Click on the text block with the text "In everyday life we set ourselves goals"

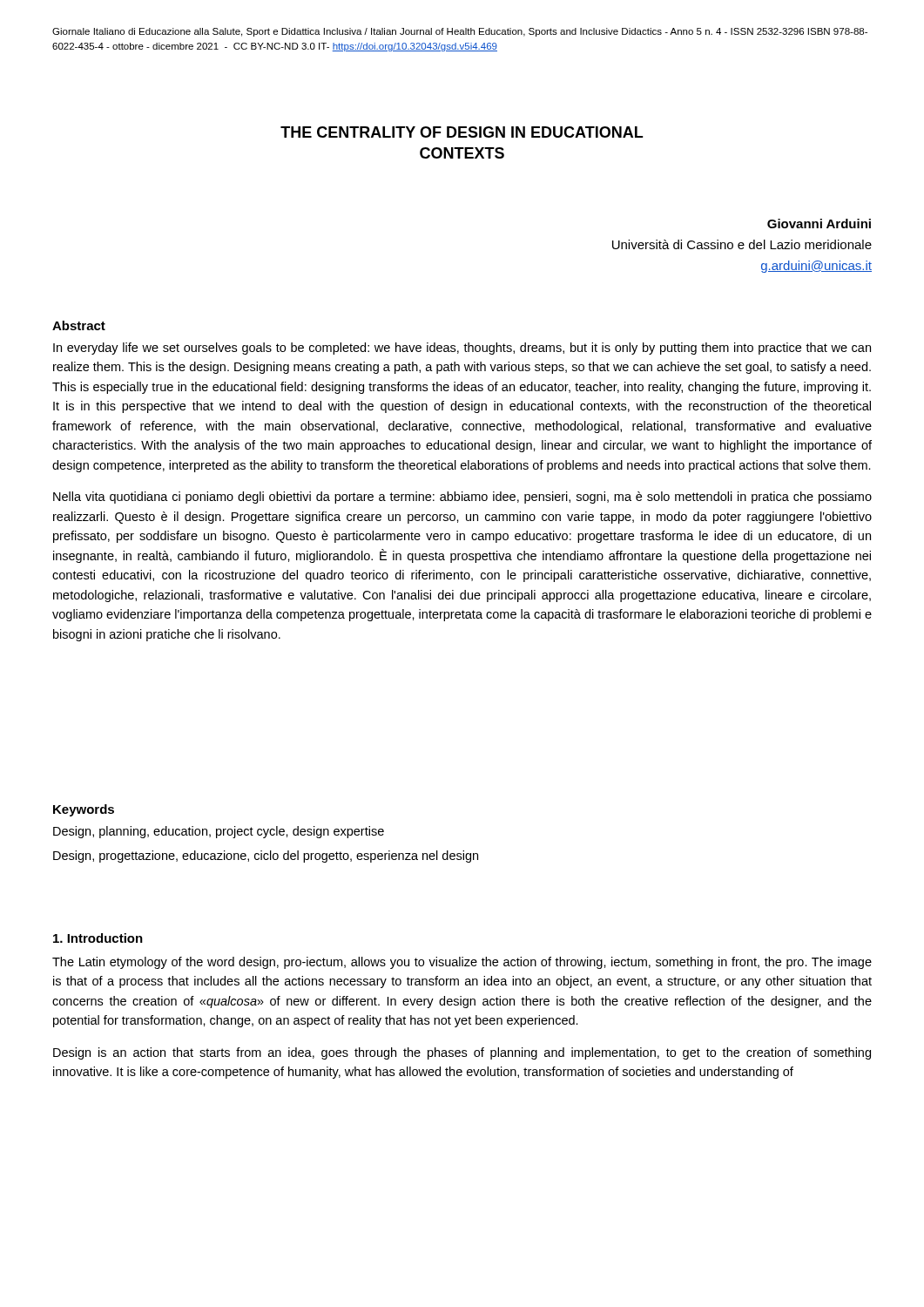click(462, 491)
